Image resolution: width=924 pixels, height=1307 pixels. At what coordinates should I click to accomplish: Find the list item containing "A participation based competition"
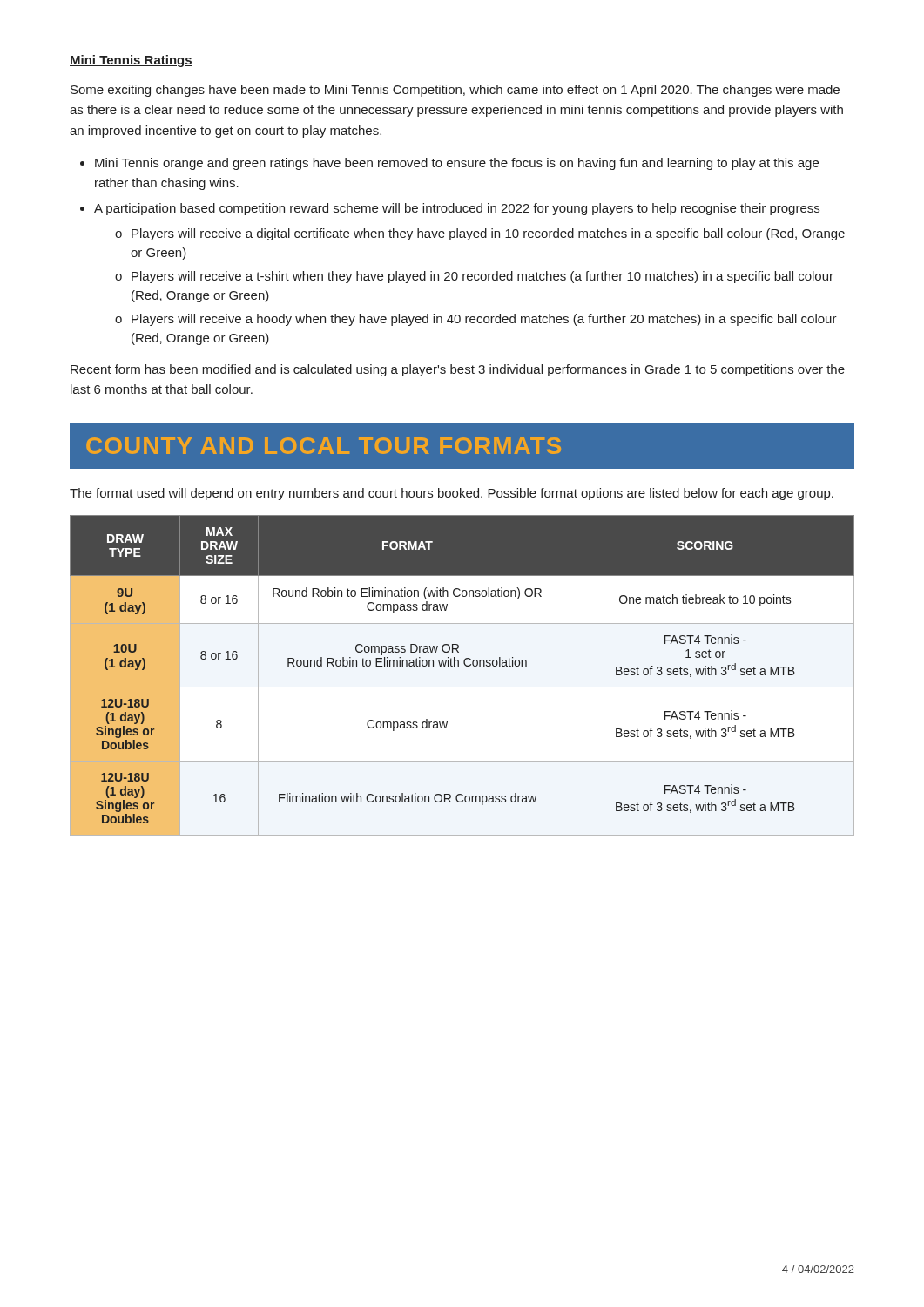(474, 274)
